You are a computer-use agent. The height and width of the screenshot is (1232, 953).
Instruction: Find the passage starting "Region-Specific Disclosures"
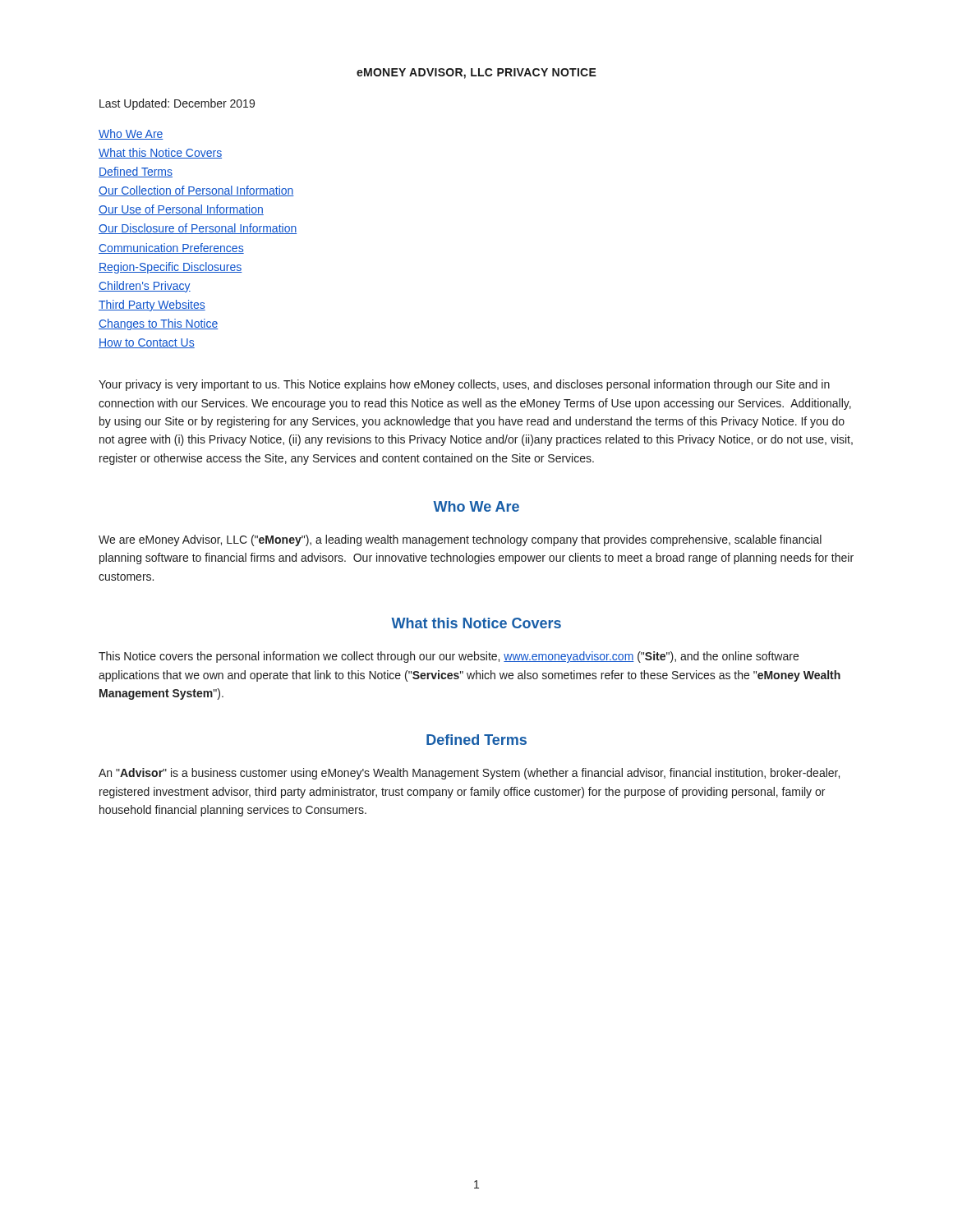[x=170, y=268]
